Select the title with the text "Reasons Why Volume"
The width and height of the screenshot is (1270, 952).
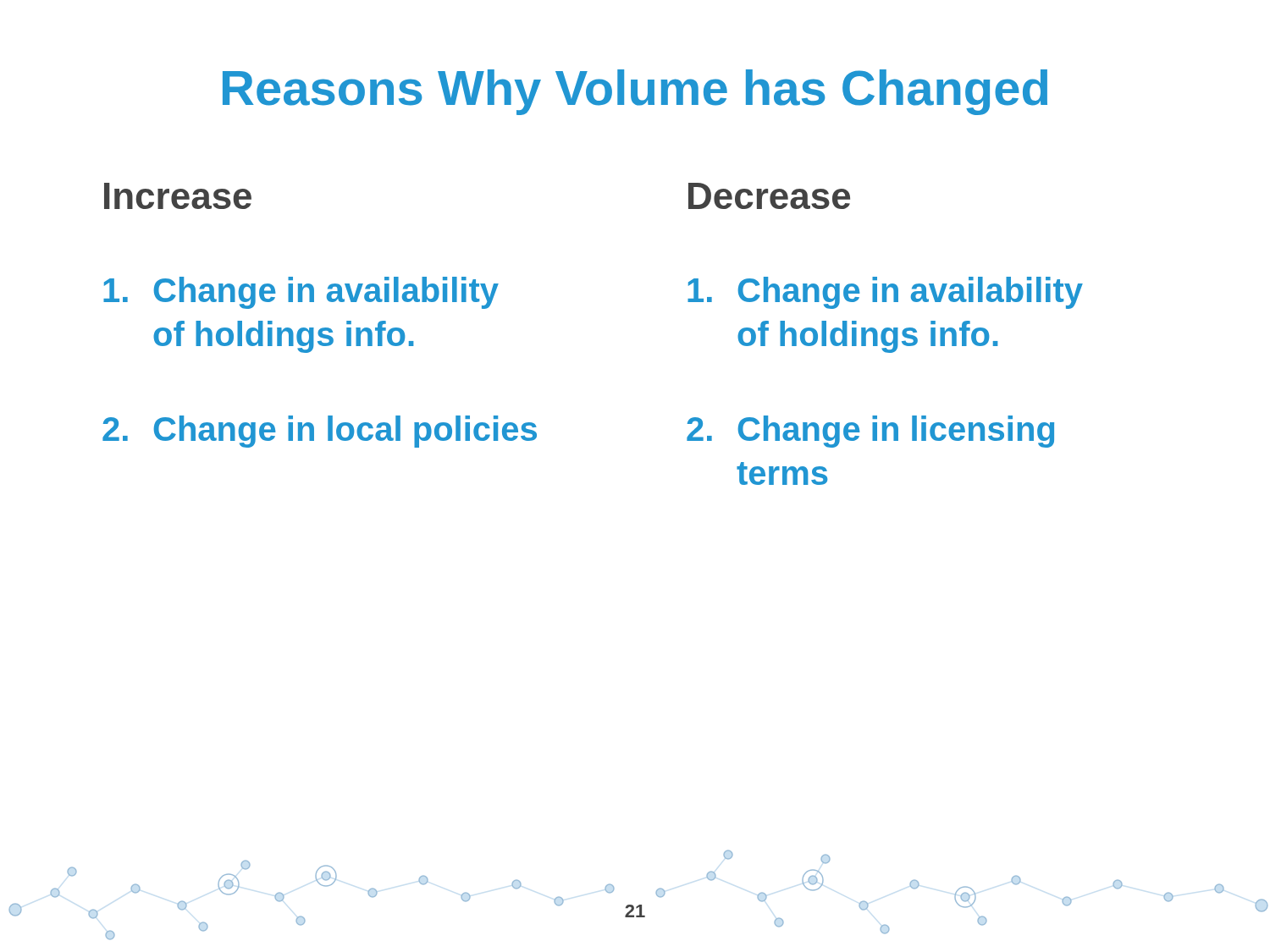click(635, 88)
